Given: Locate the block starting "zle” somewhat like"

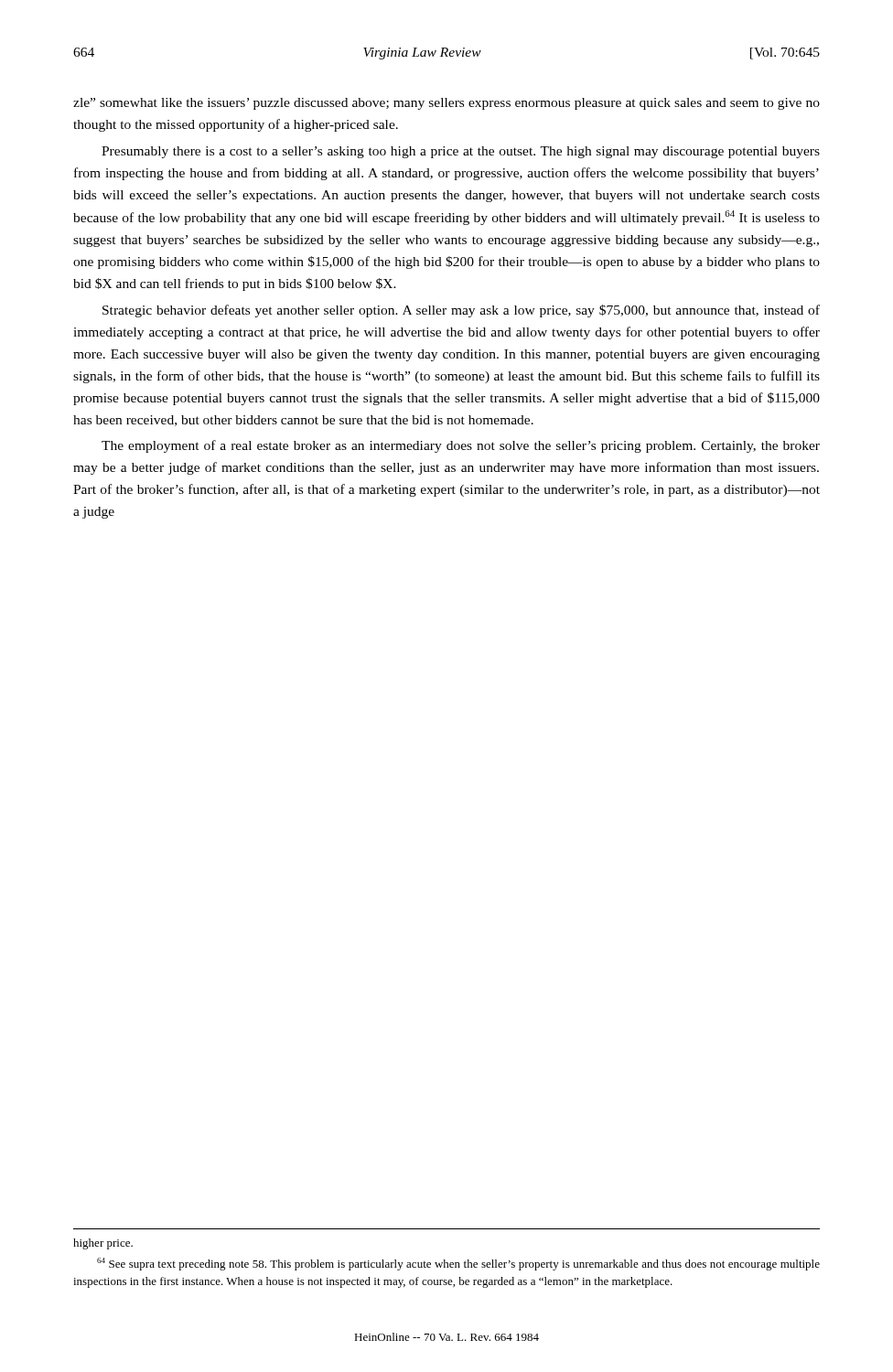Looking at the screenshot, I should [x=446, y=113].
